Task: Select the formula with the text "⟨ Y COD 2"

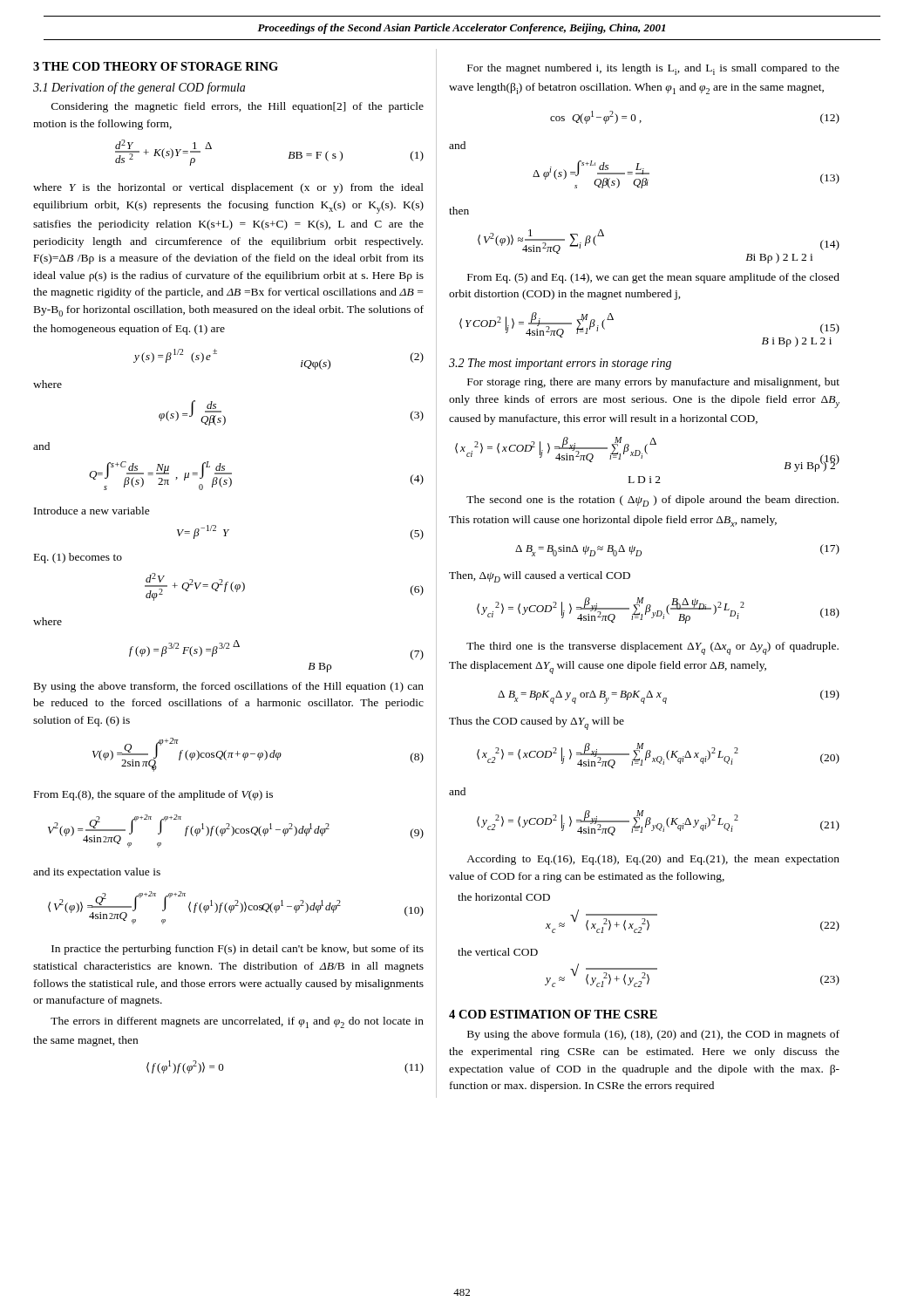Action: [549, 329]
